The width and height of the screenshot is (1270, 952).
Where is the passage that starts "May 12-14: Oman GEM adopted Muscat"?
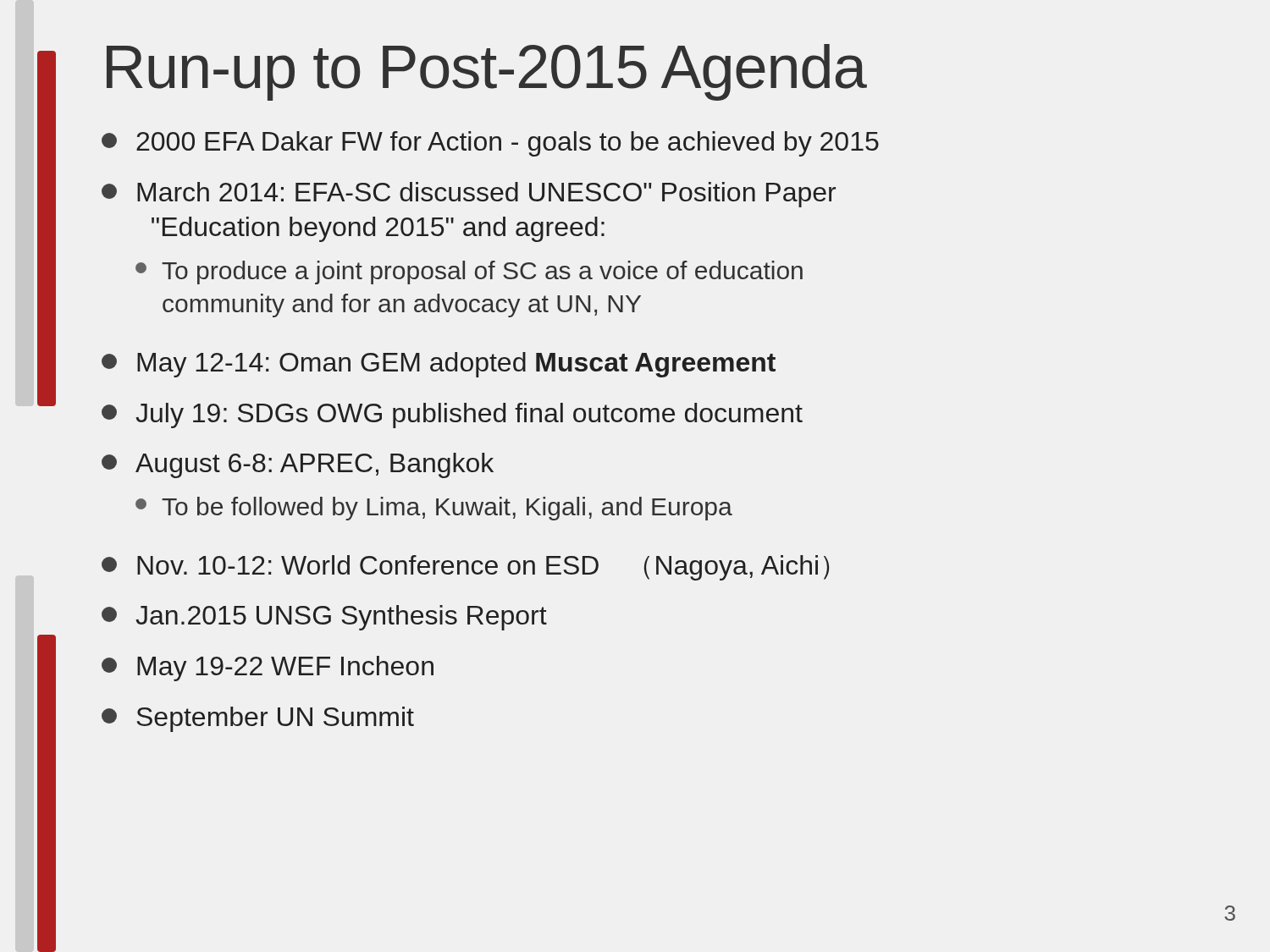(439, 363)
